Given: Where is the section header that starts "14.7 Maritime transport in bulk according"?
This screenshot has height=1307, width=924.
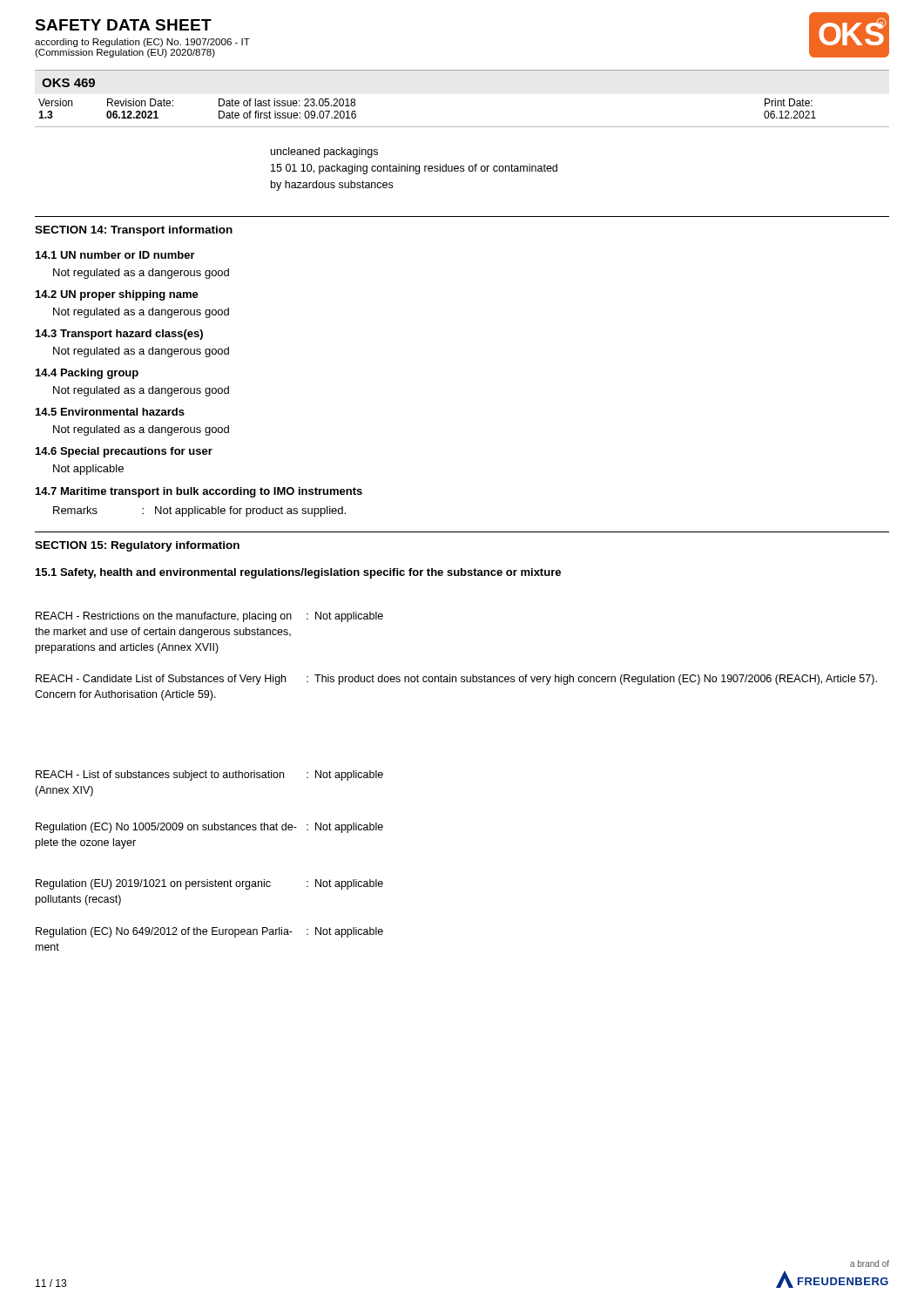Looking at the screenshot, I should pyautogui.click(x=199, y=491).
